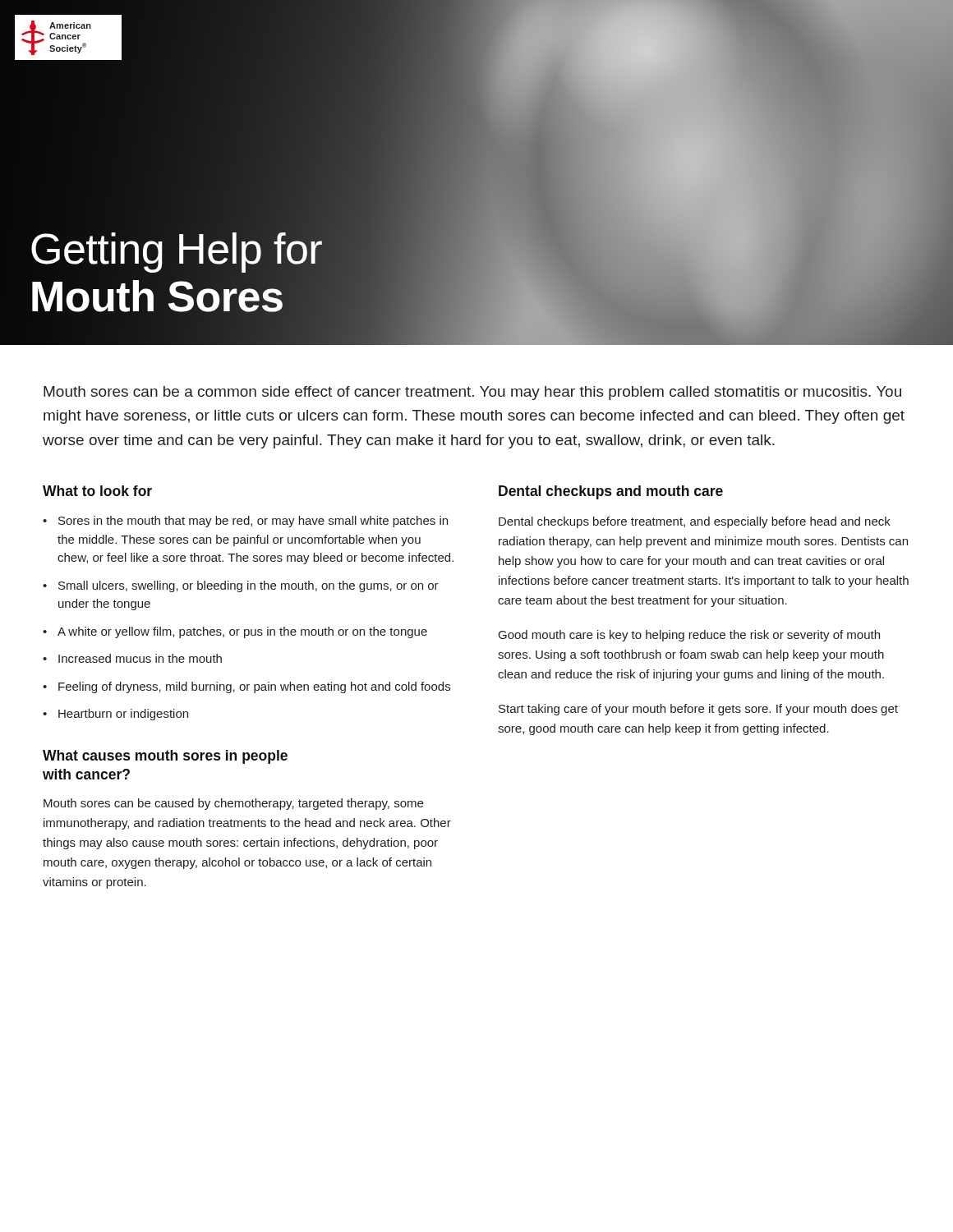Locate the list item that says "Sores in the mouth that may be red,"
This screenshot has width=953, height=1232.
[256, 539]
